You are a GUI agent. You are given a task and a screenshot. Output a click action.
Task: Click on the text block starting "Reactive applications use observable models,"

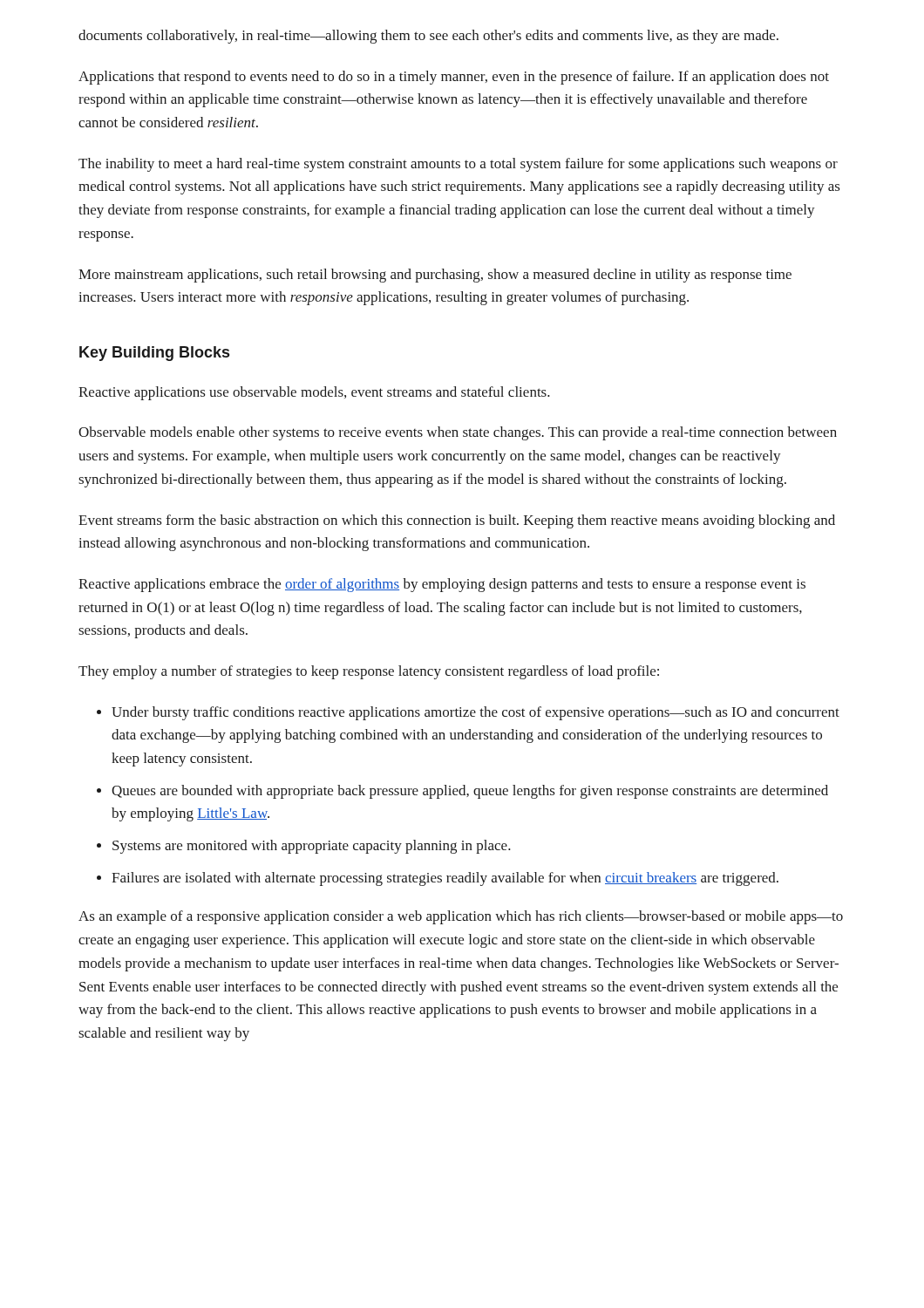point(314,392)
